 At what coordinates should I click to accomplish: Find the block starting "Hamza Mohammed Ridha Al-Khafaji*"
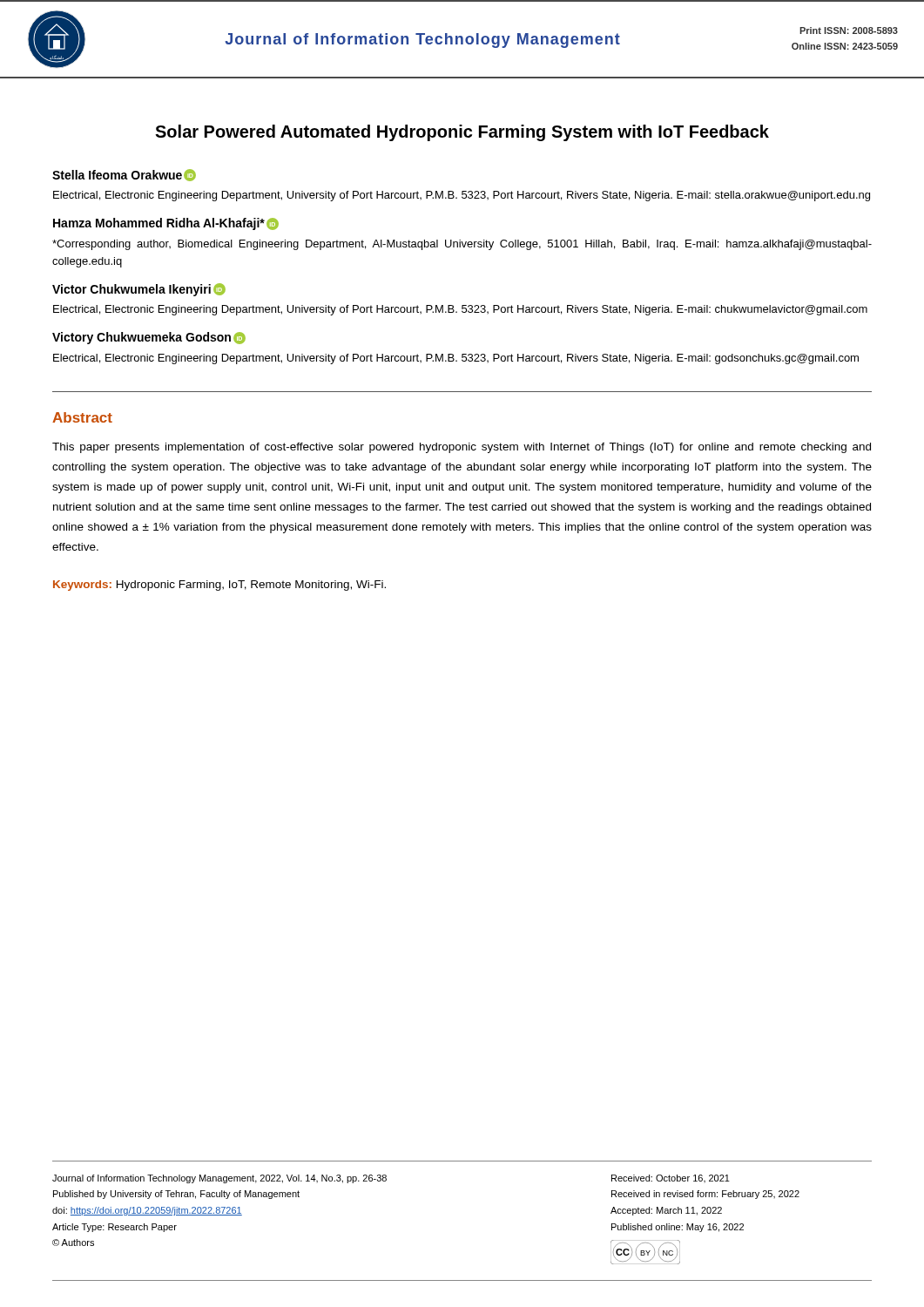(165, 223)
